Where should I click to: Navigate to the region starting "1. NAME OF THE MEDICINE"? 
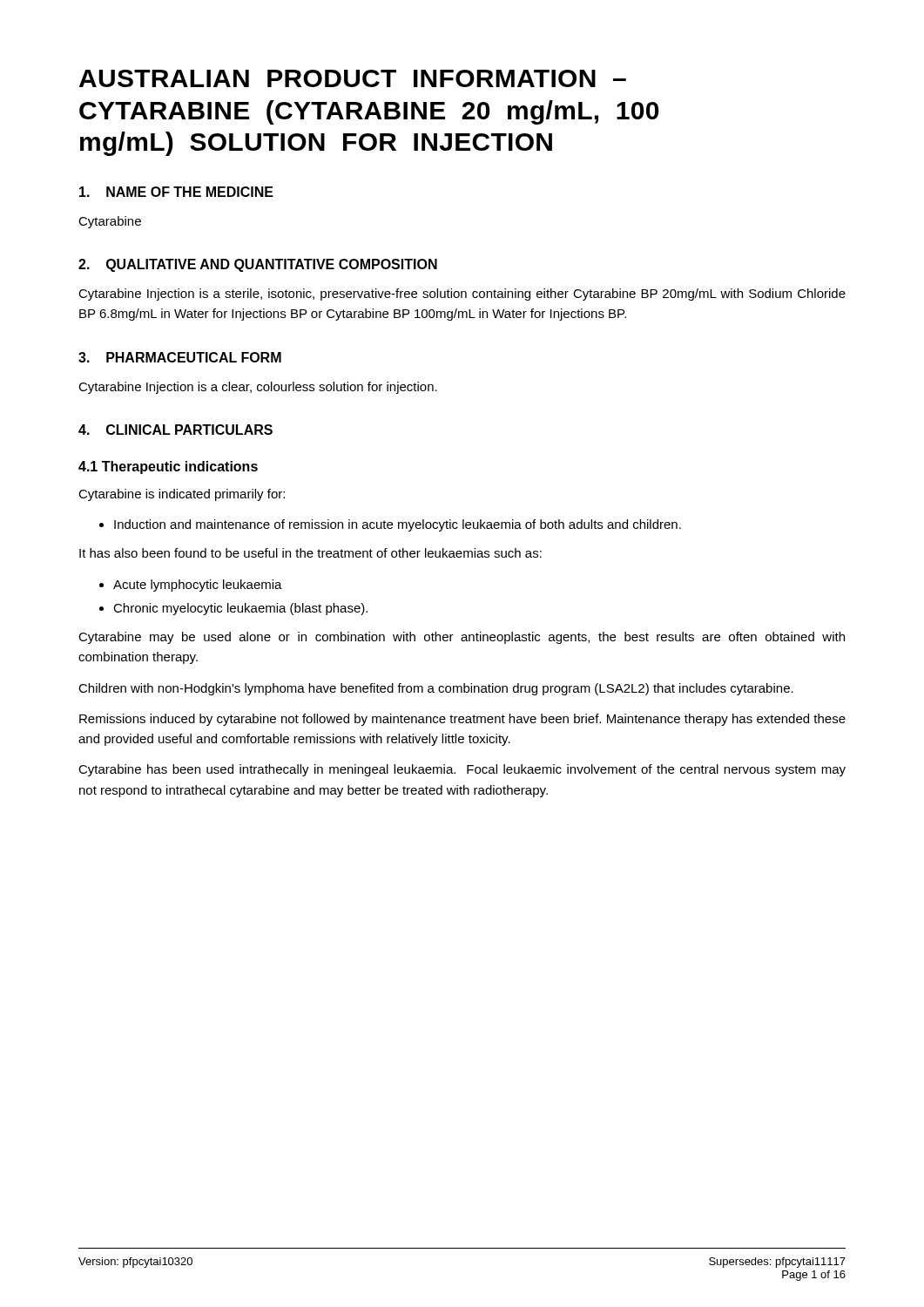176,192
